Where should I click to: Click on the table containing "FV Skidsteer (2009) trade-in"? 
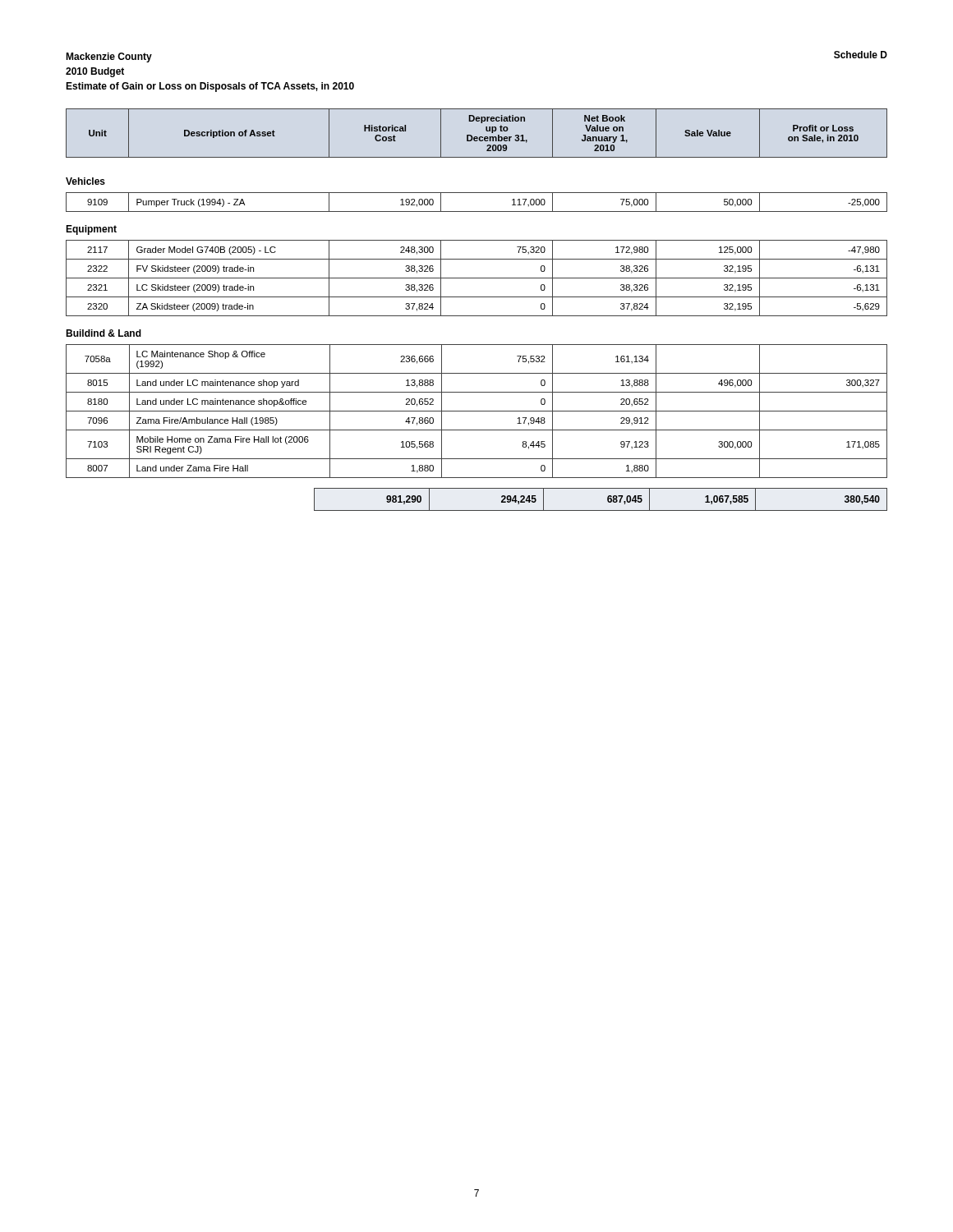tap(476, 278)
